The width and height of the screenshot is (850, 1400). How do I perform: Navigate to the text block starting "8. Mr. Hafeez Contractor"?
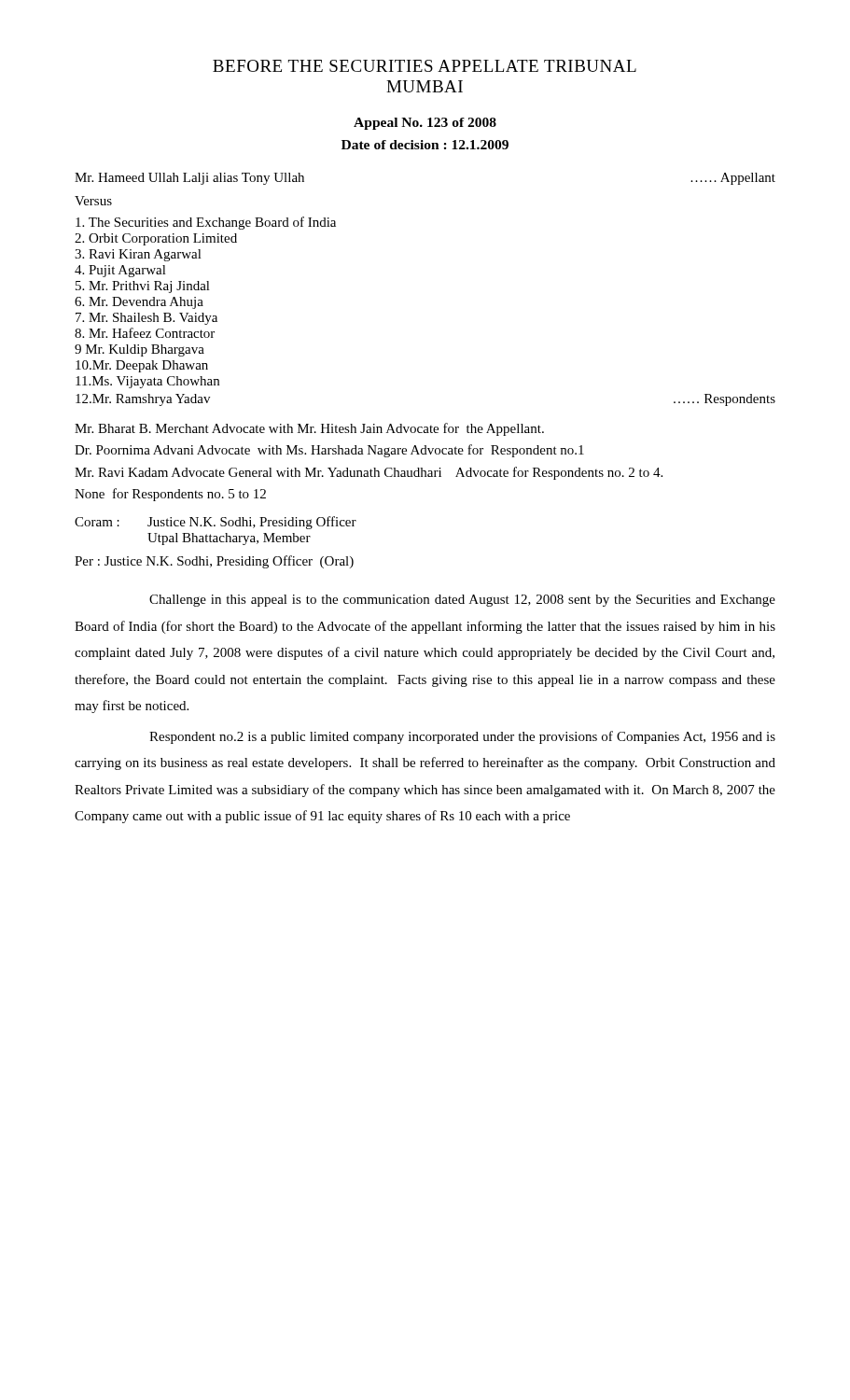(x=145, y=333)
